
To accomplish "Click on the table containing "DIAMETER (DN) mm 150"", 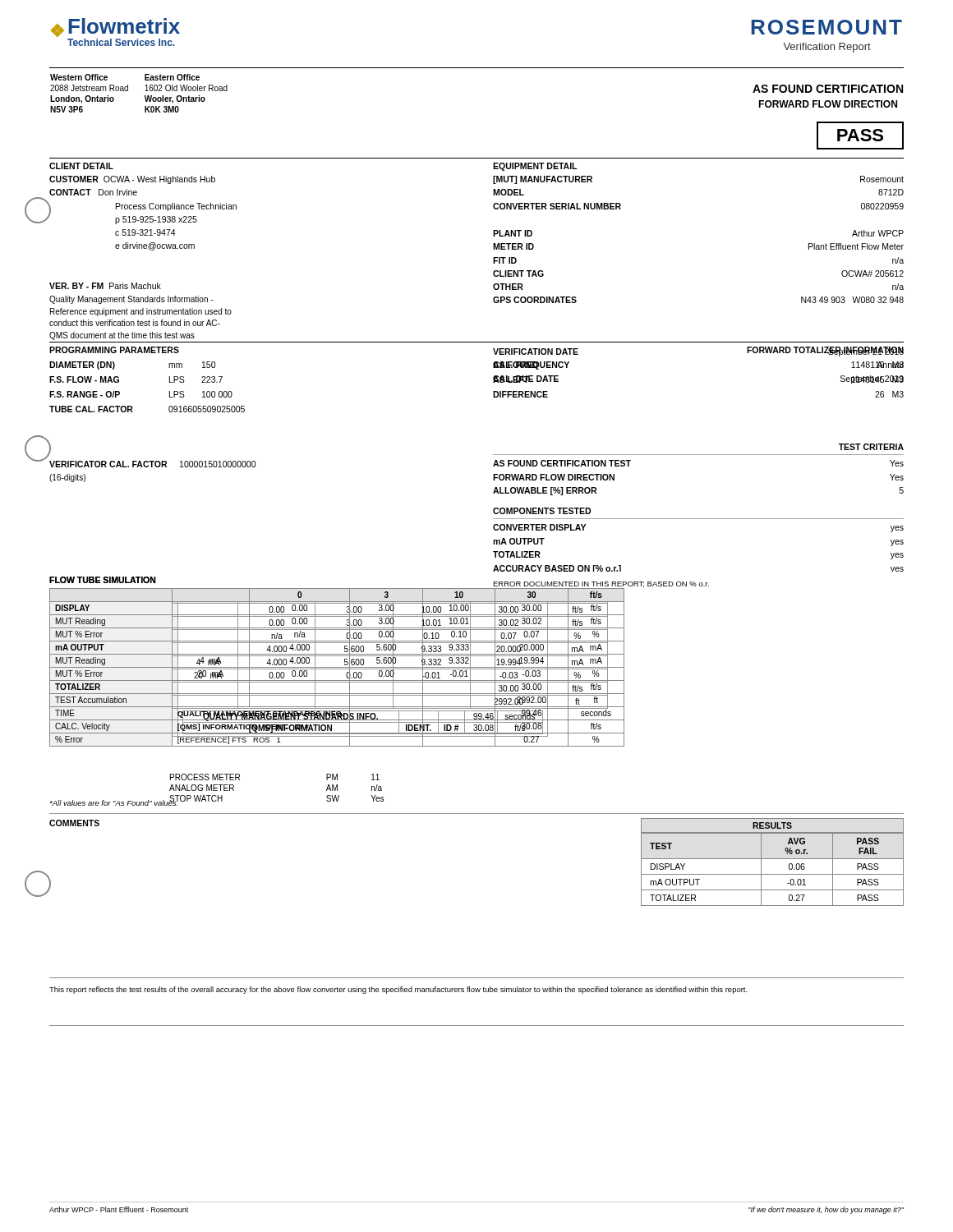I will point(251,387).
